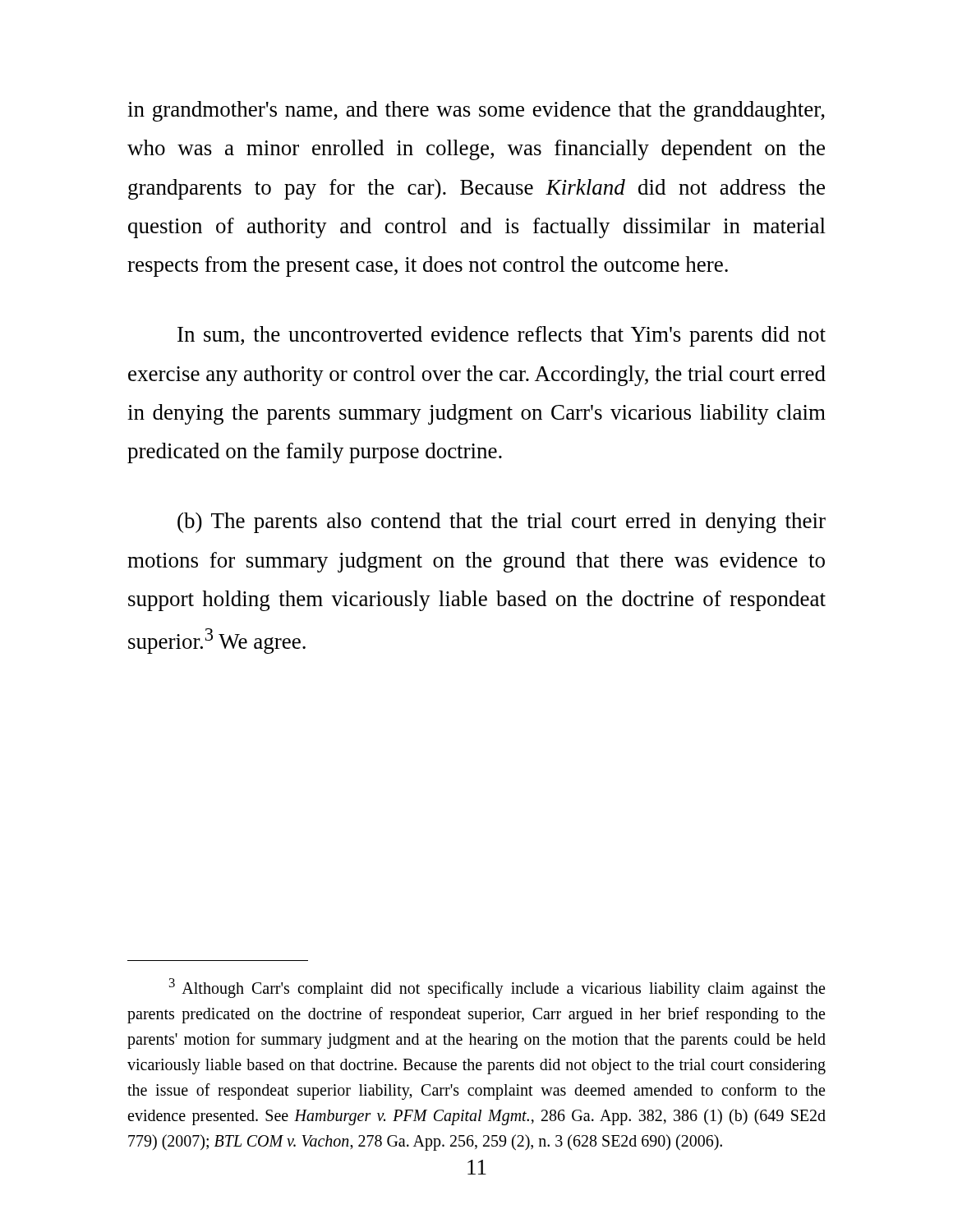This screenshot has height=1232, width=953.
Task: Locate the text block starting "In sum, the uncontroverted evidence reflects that Yim's"
Action: point(502,336)
